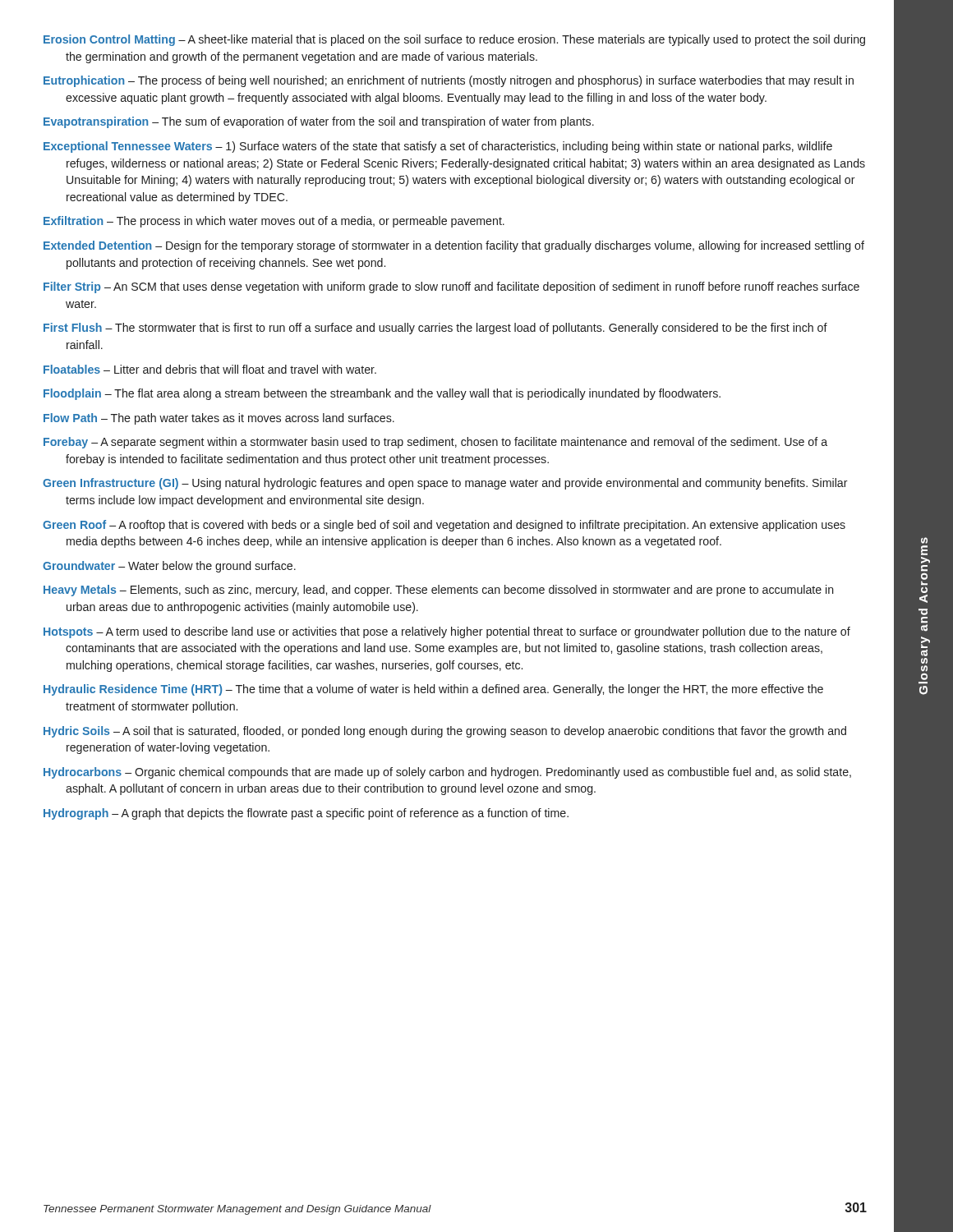Select the list item that reads "Green Roof – A rooftop"
This screenshot has width=953, height=1232.
[x=444, y=533]
